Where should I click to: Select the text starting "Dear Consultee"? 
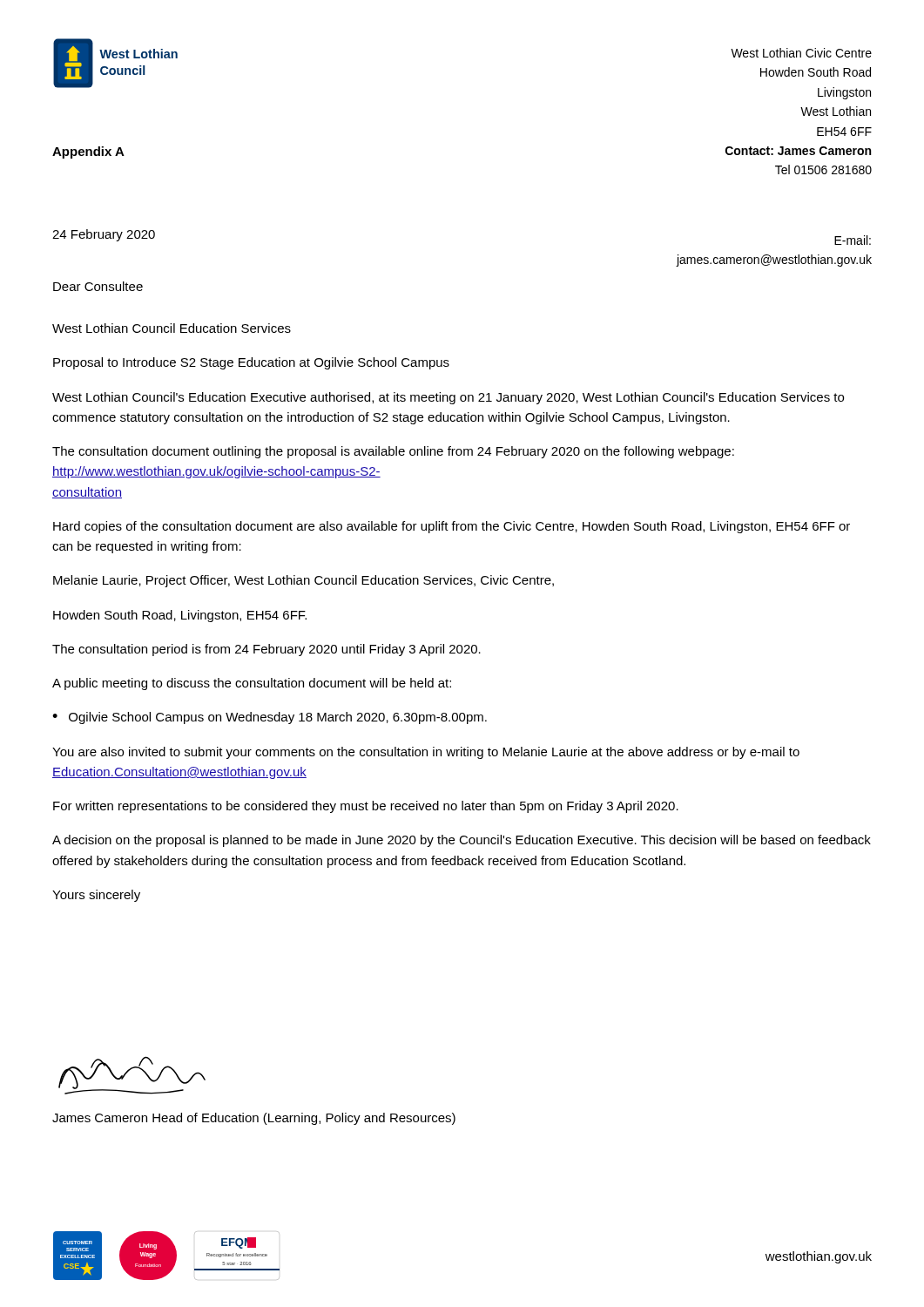tap(98, 286)
